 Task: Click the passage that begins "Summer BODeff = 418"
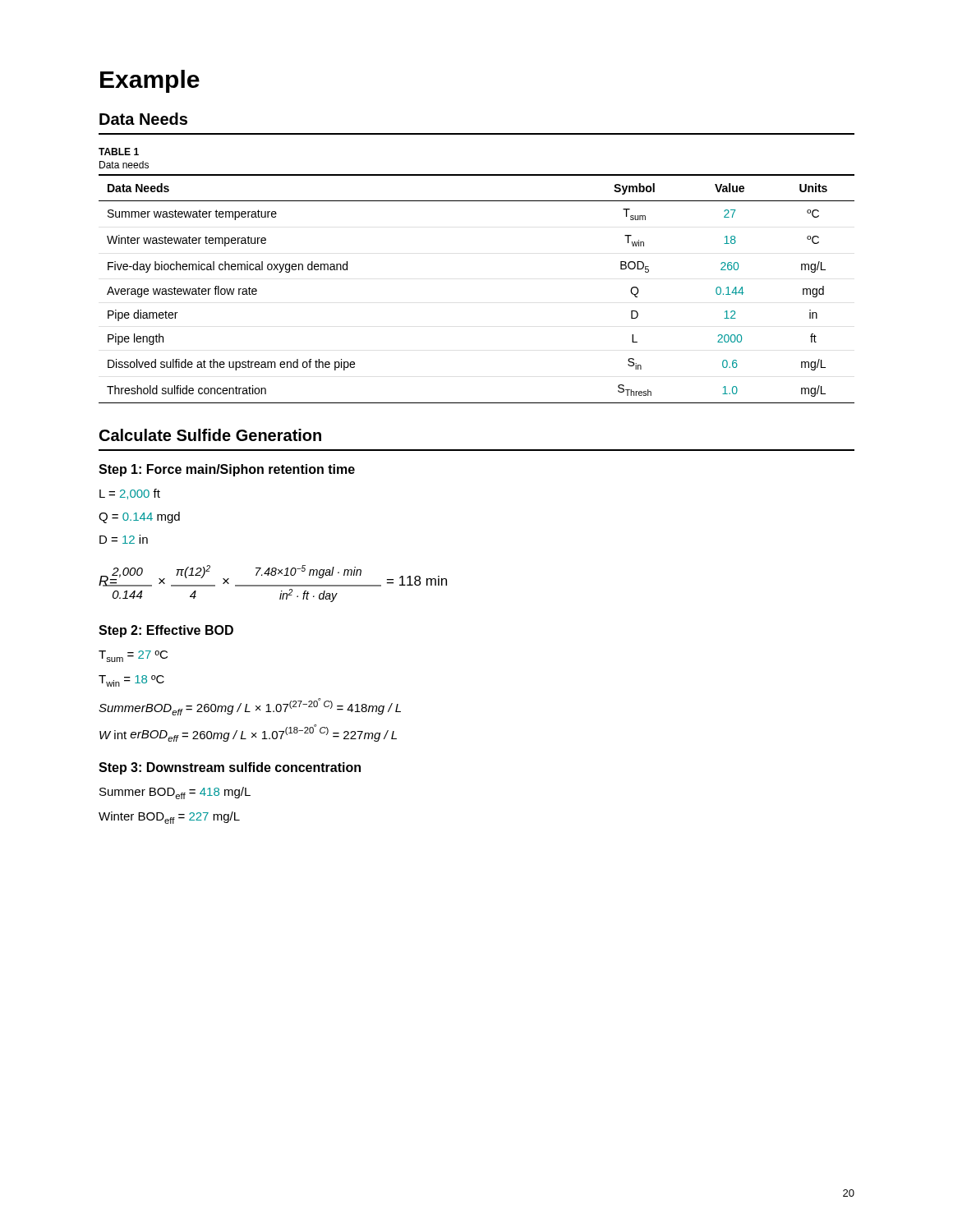tap(175, 793)
